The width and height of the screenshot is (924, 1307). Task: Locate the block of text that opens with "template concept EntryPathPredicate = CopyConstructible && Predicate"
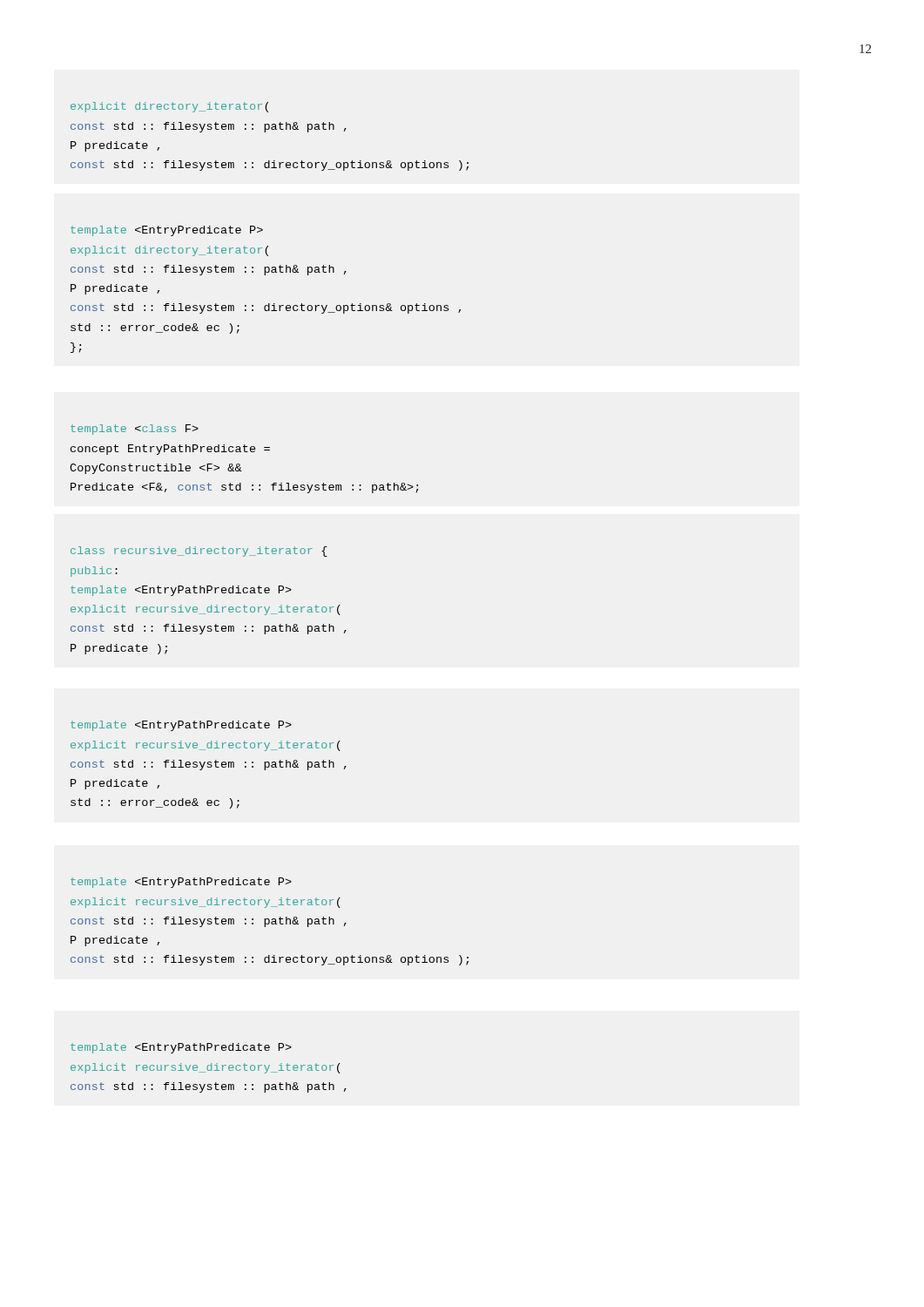click(x=245, y=458)
